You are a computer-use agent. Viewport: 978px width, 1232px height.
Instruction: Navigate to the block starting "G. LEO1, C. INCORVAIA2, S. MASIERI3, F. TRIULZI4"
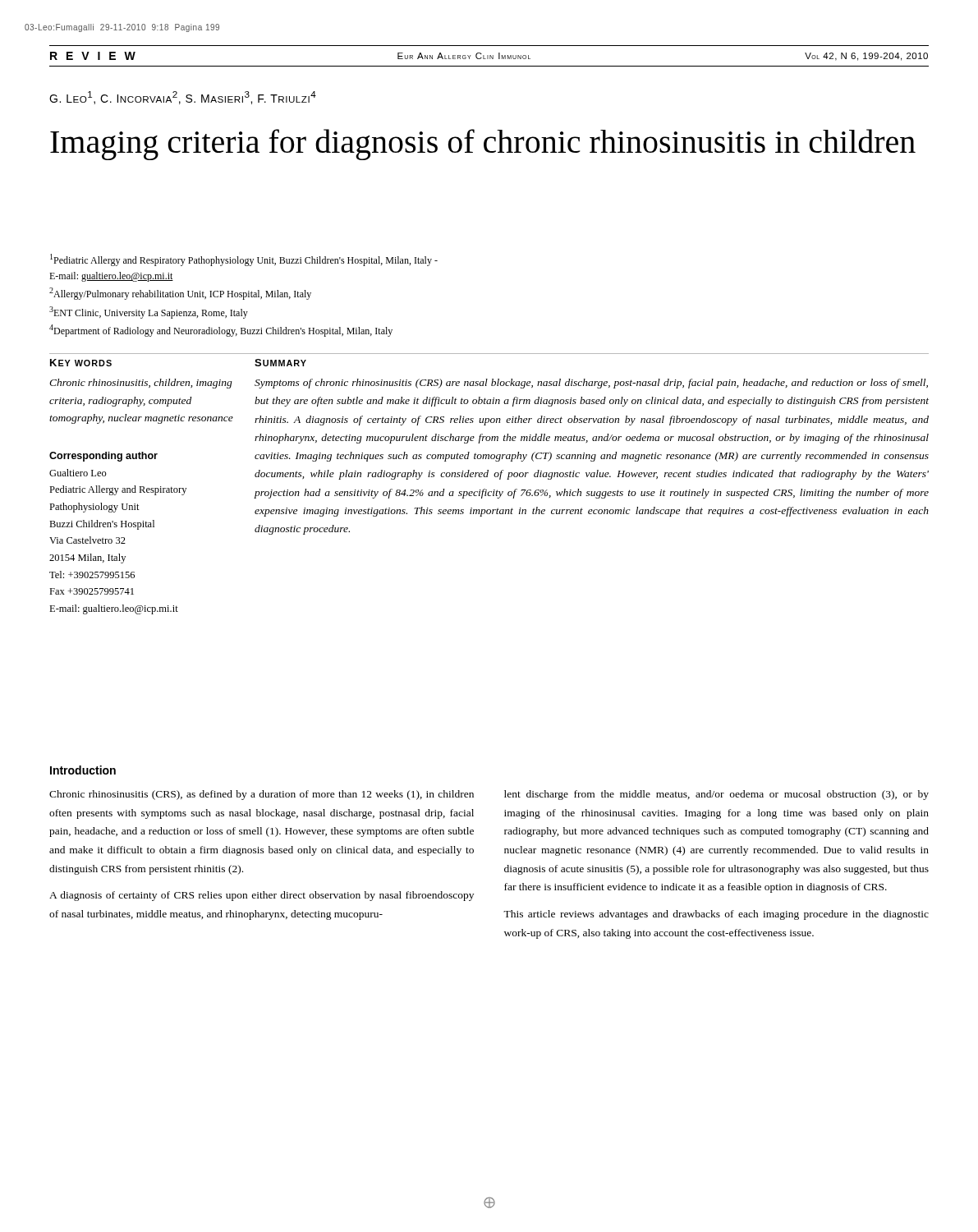[x=183, y=97]
